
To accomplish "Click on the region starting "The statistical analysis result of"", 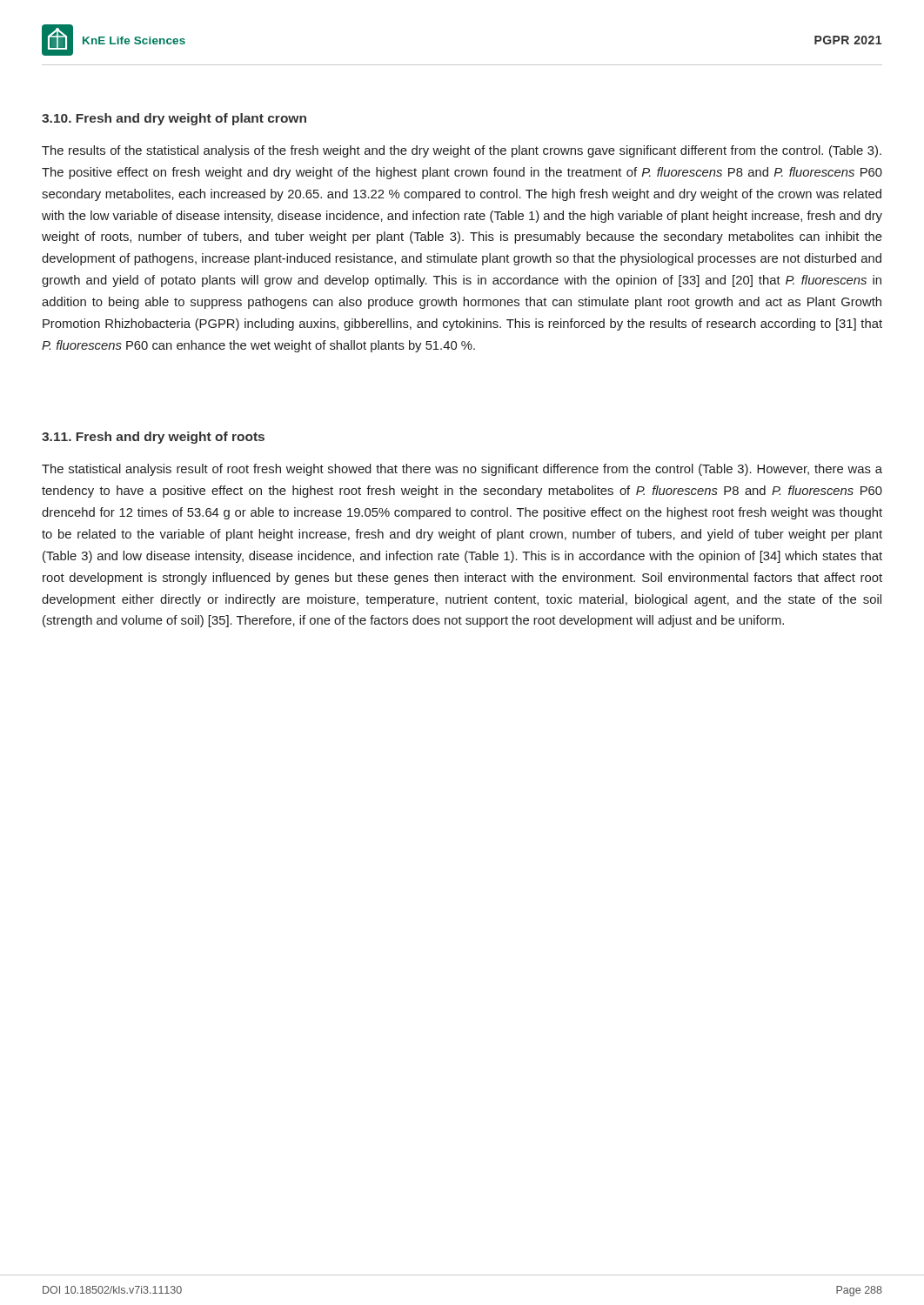I will 462,545.
